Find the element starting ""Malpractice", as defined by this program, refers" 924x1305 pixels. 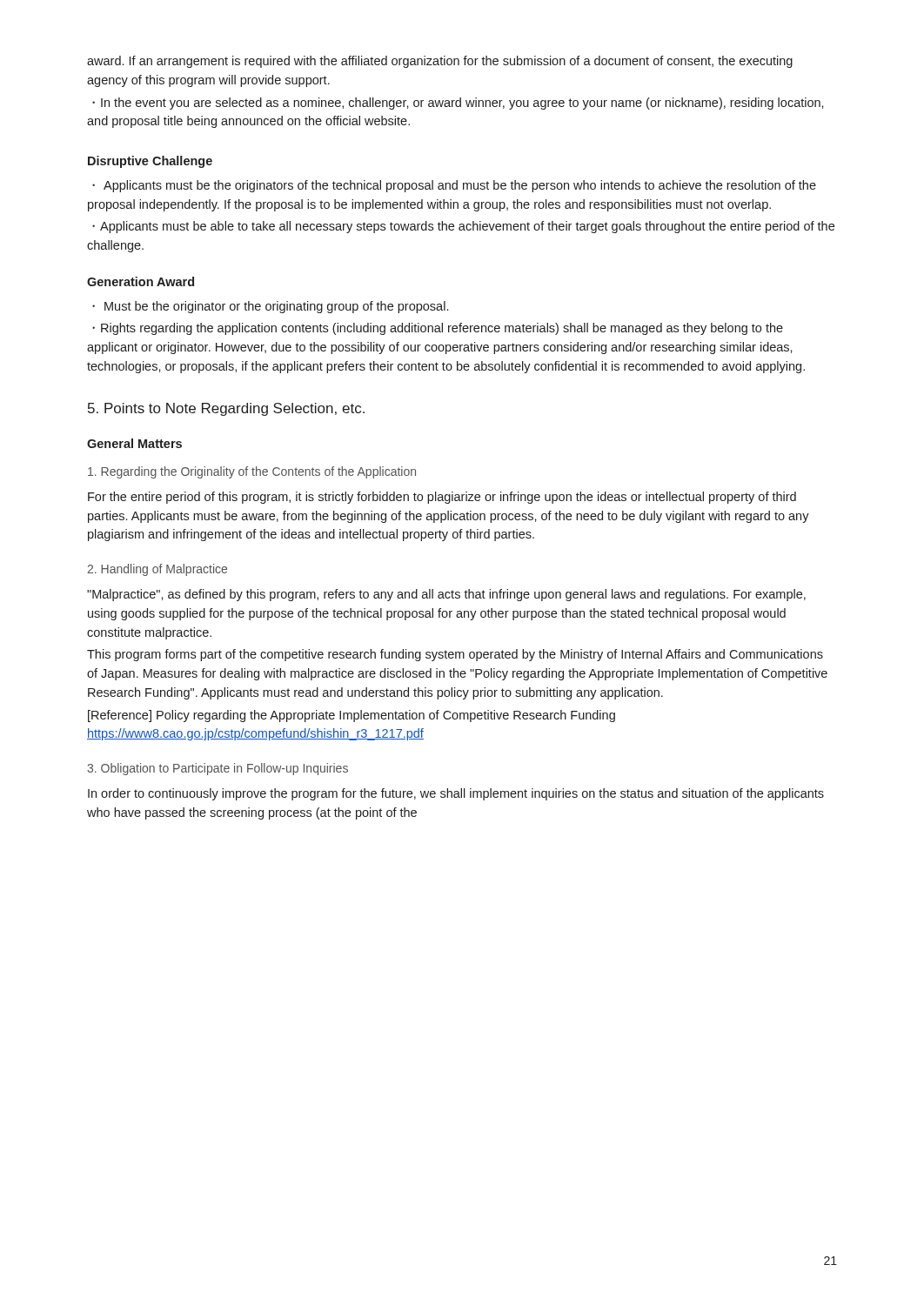pyautogui.click(x=462, y=665)
